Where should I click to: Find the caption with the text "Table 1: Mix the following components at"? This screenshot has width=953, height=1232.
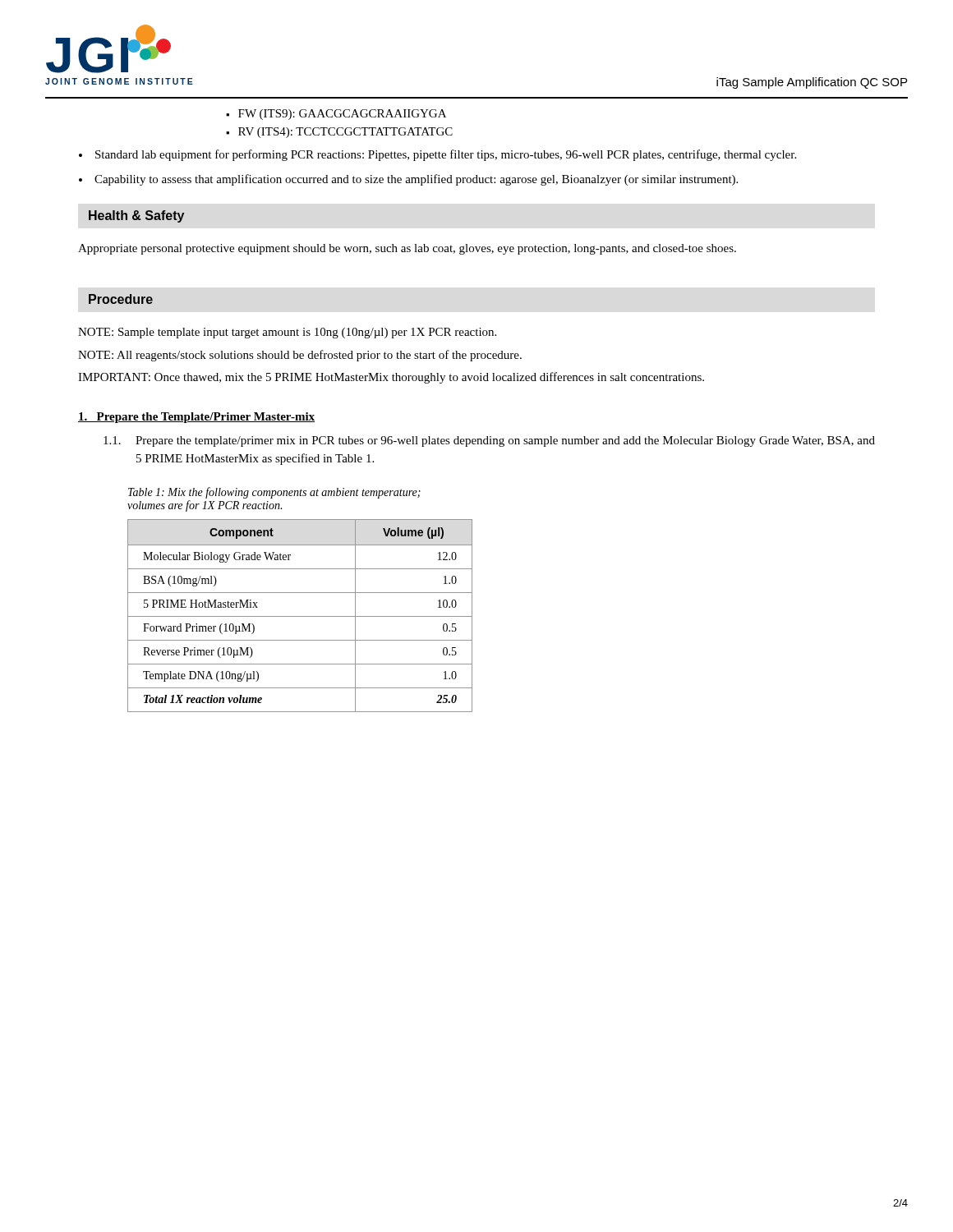coord(274,499)
